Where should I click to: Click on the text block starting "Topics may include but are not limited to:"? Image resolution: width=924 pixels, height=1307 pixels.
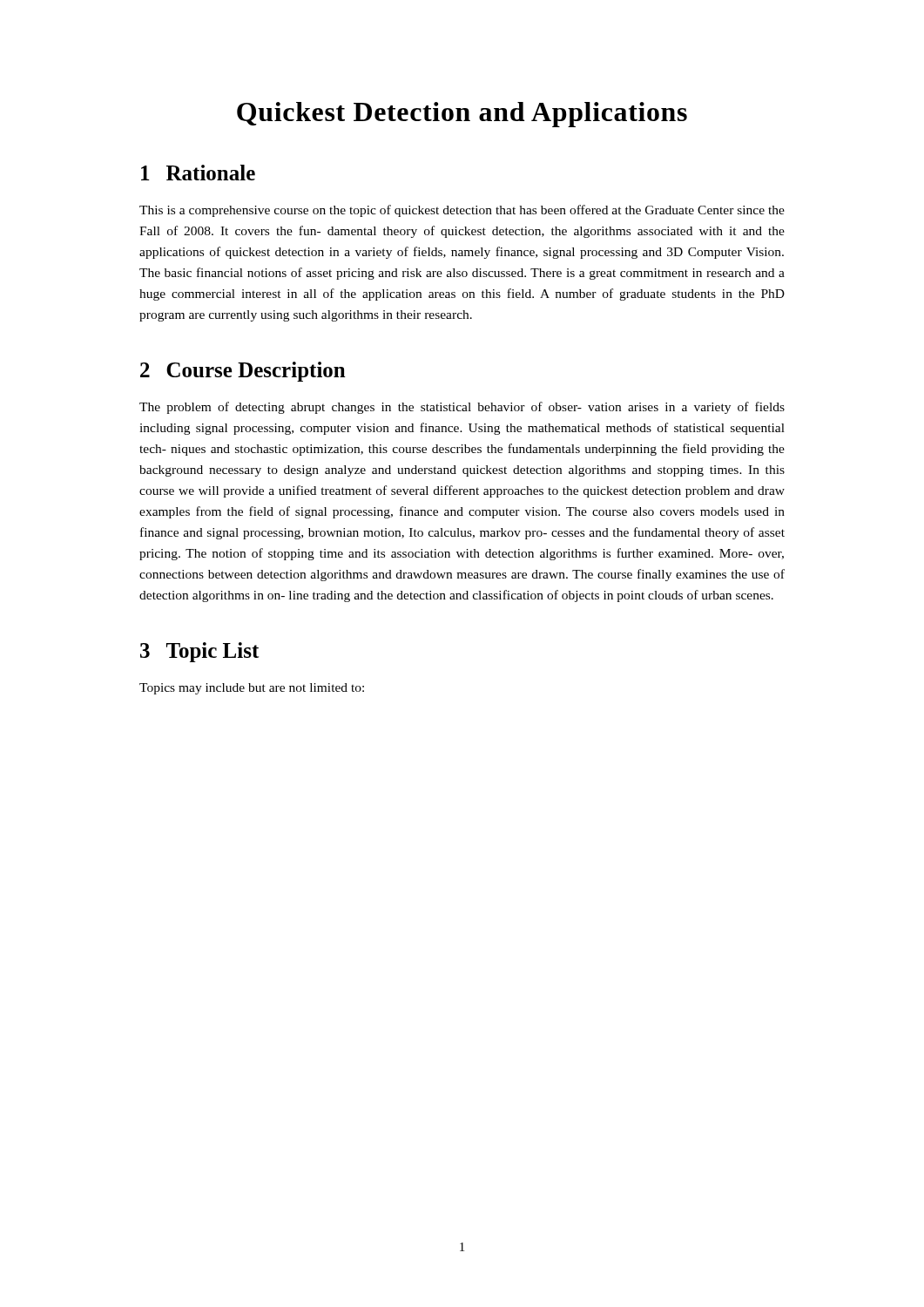[252, 687]
